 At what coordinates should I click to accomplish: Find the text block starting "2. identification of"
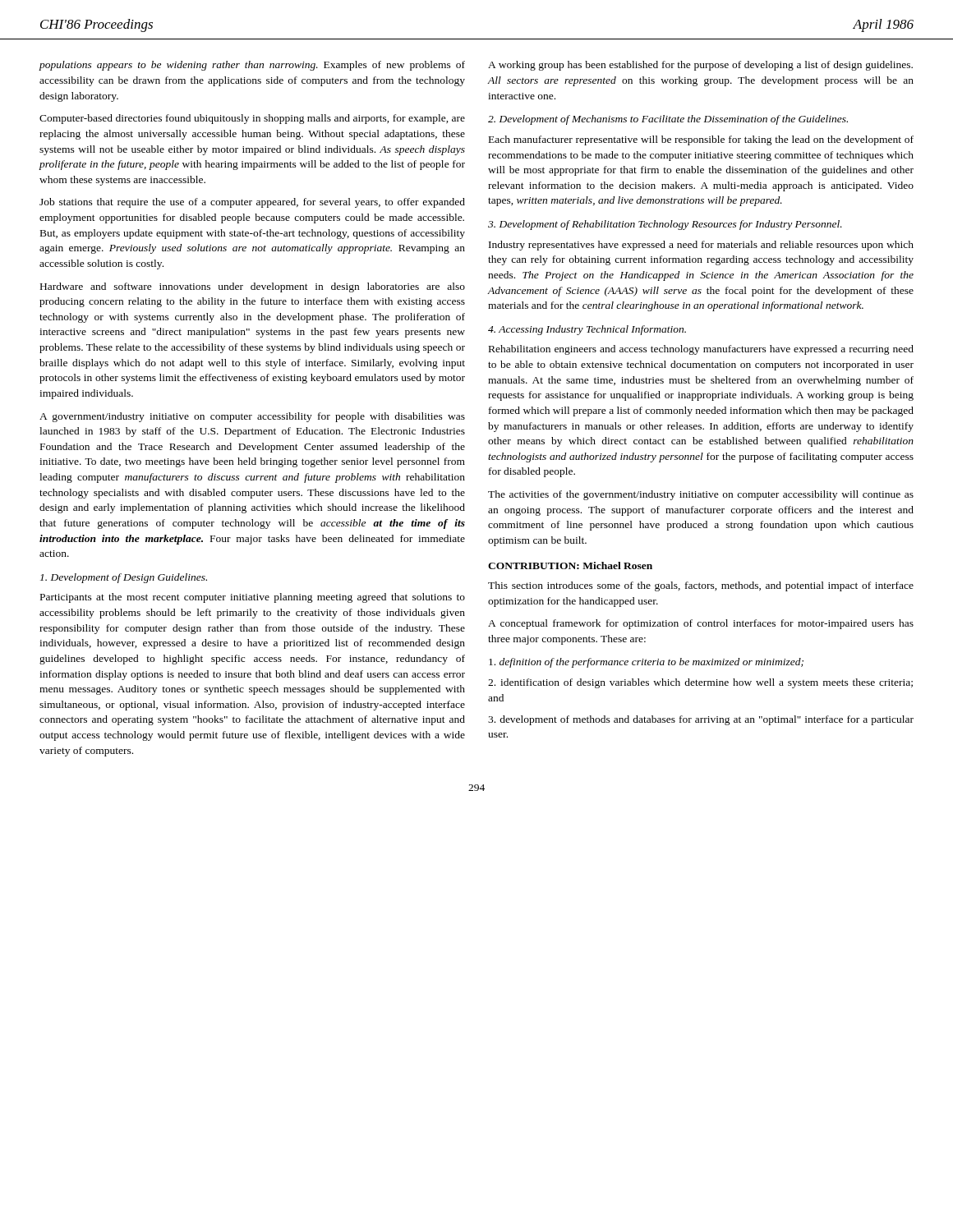point(701,690)
